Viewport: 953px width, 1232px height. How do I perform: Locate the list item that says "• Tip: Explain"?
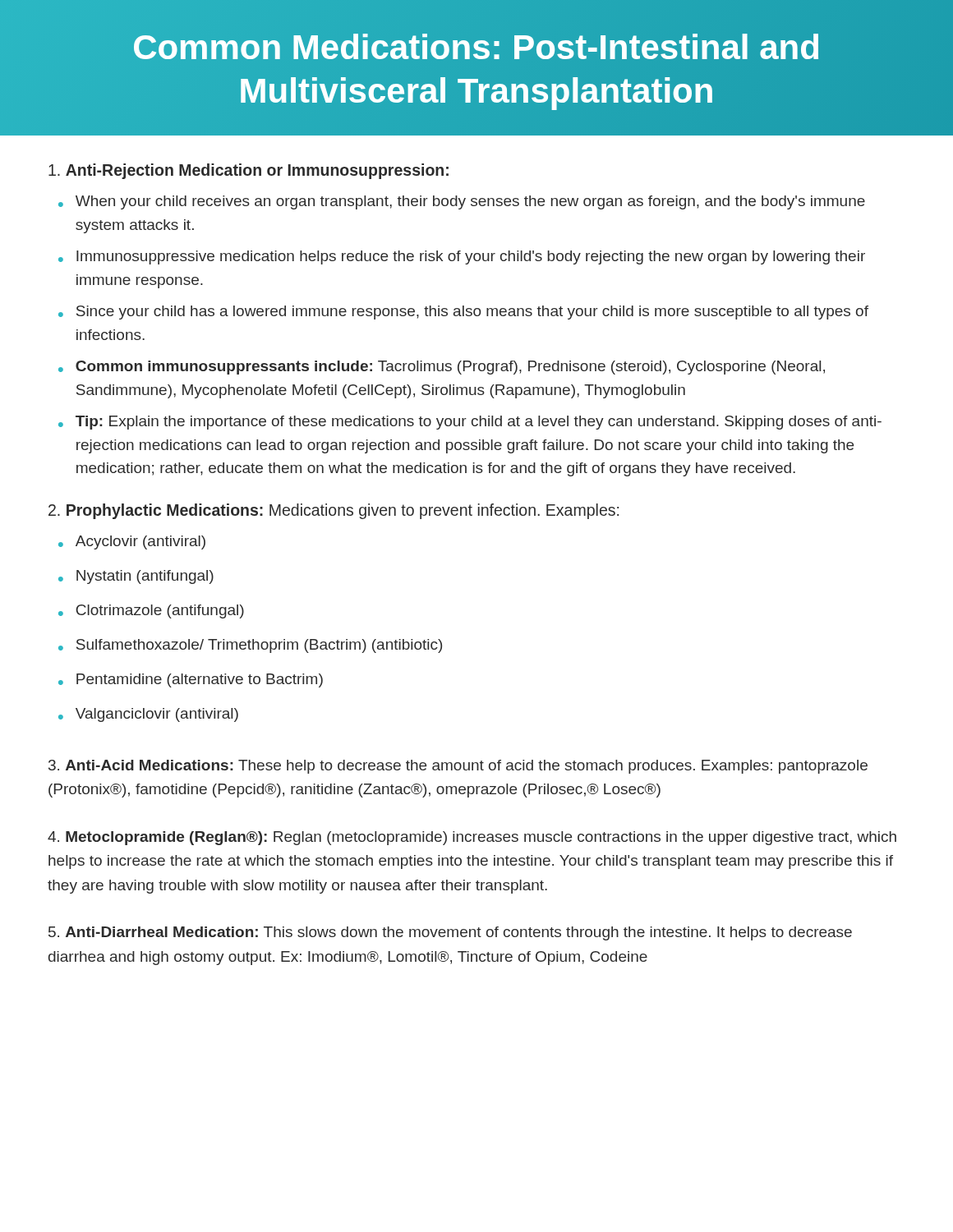(481, 445)
